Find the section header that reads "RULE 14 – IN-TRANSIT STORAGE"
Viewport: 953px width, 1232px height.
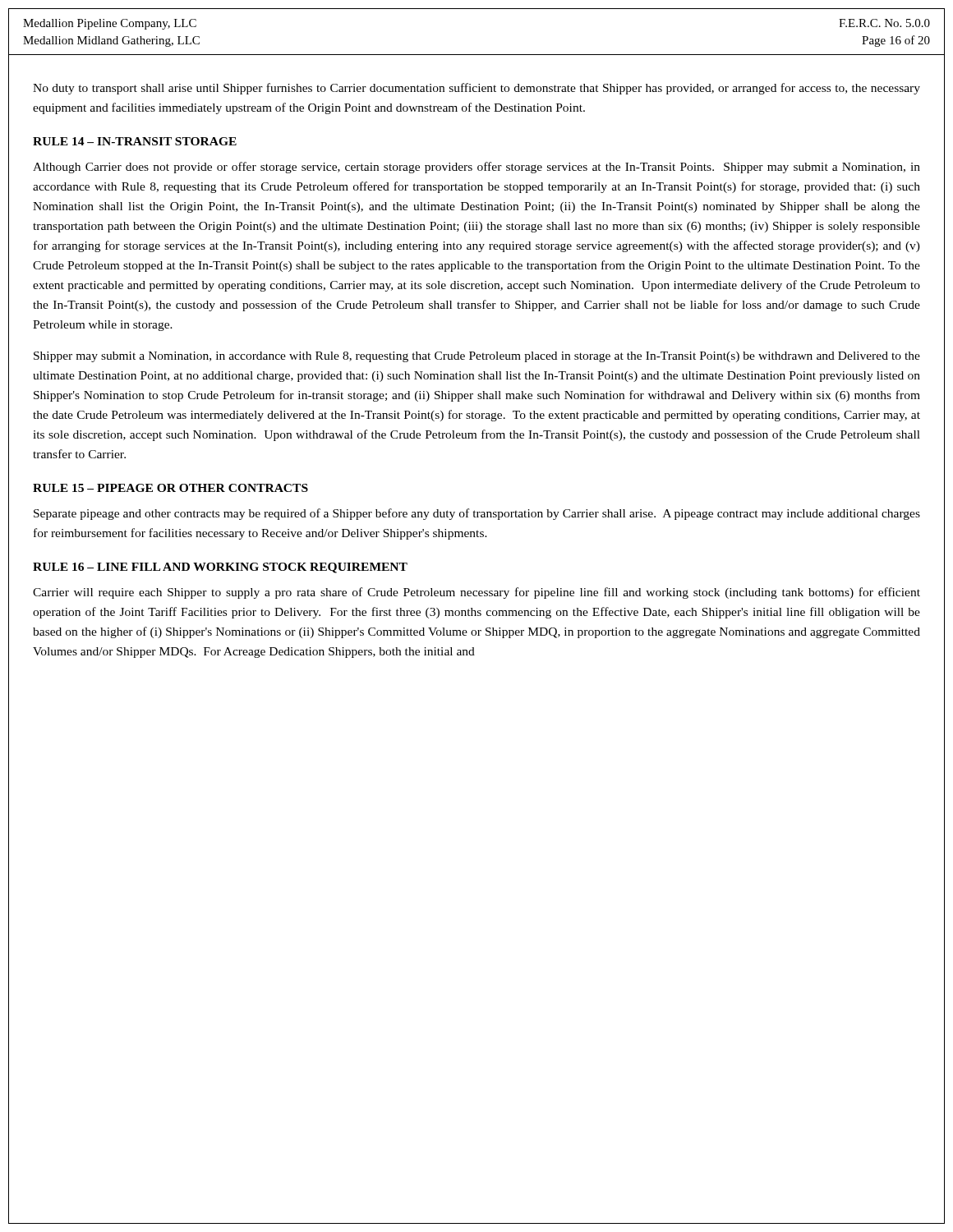point(135,141)
